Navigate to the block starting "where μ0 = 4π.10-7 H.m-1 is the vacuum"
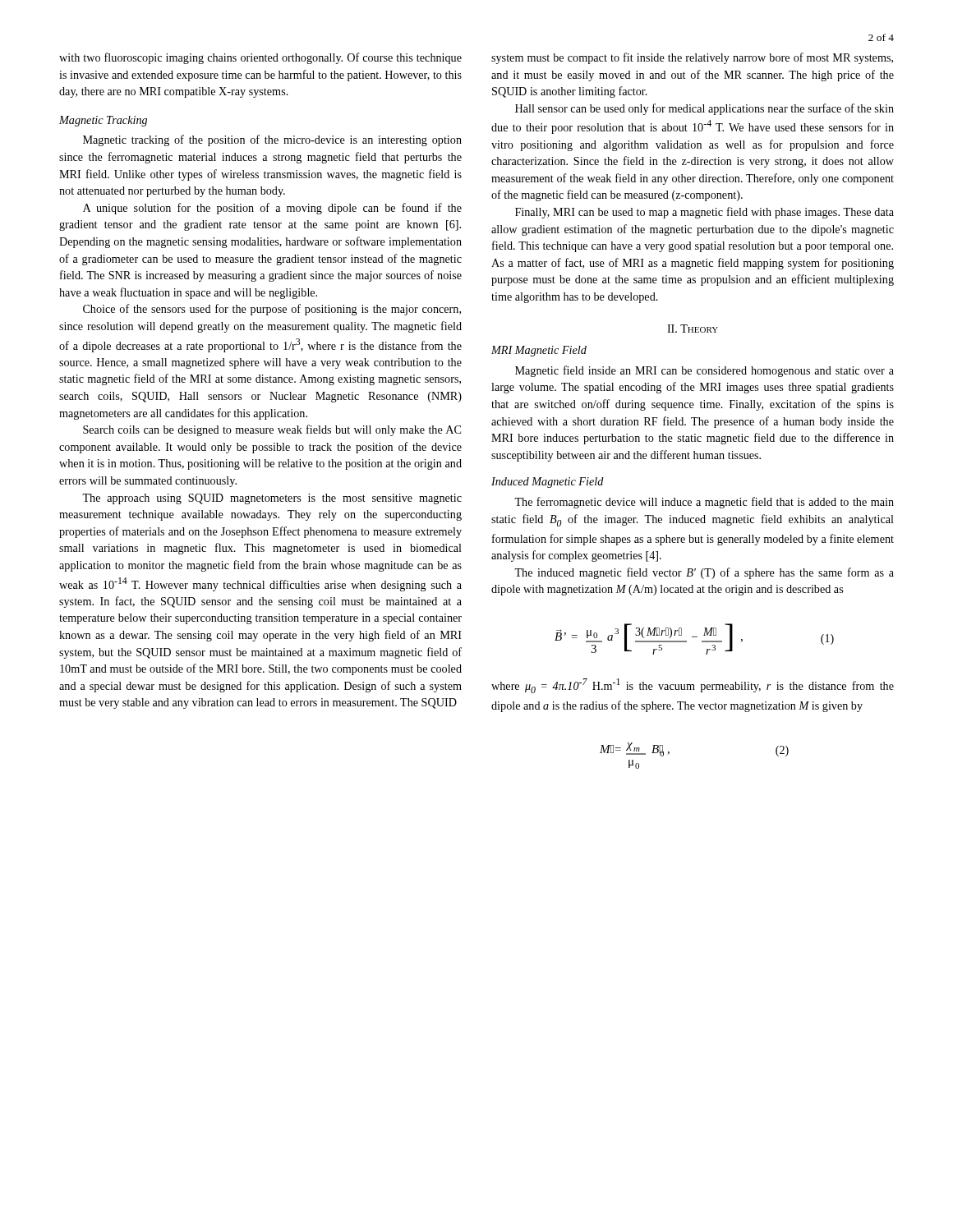 (x=693, y=694)
